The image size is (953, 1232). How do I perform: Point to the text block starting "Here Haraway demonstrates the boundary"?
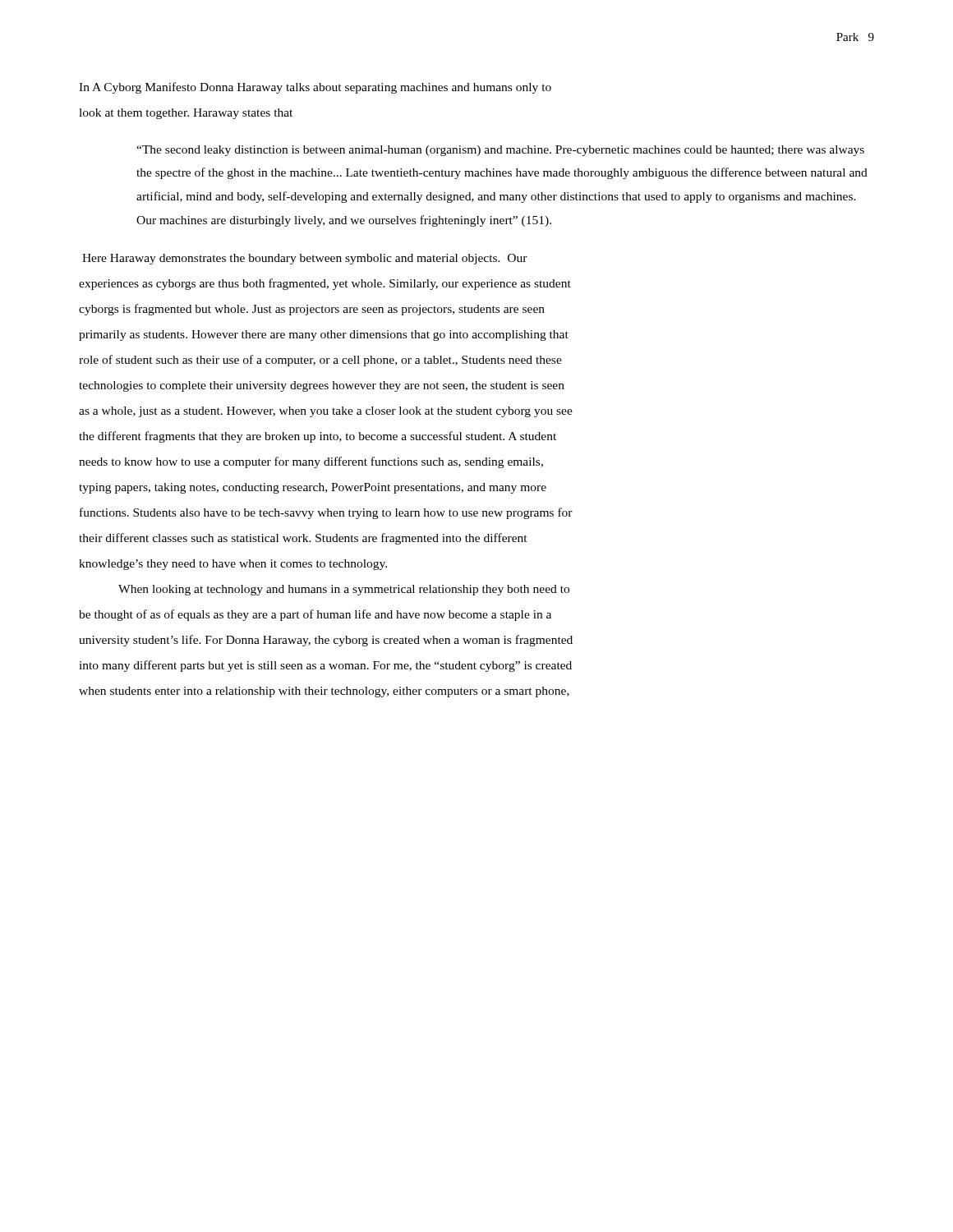pyautogui.click(x=476, y=410)
